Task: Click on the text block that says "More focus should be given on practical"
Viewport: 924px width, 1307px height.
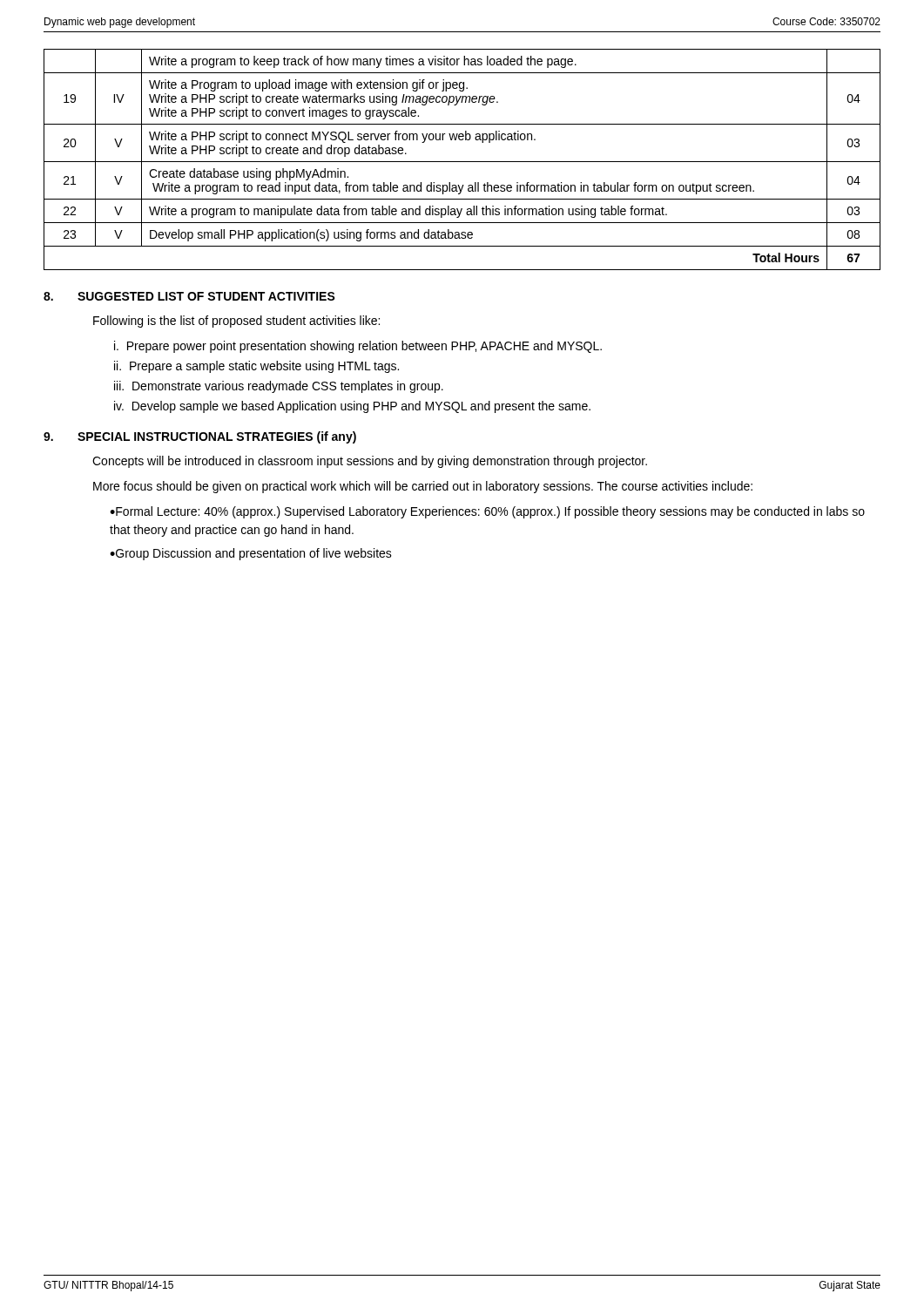Action: tap(423, 486)
